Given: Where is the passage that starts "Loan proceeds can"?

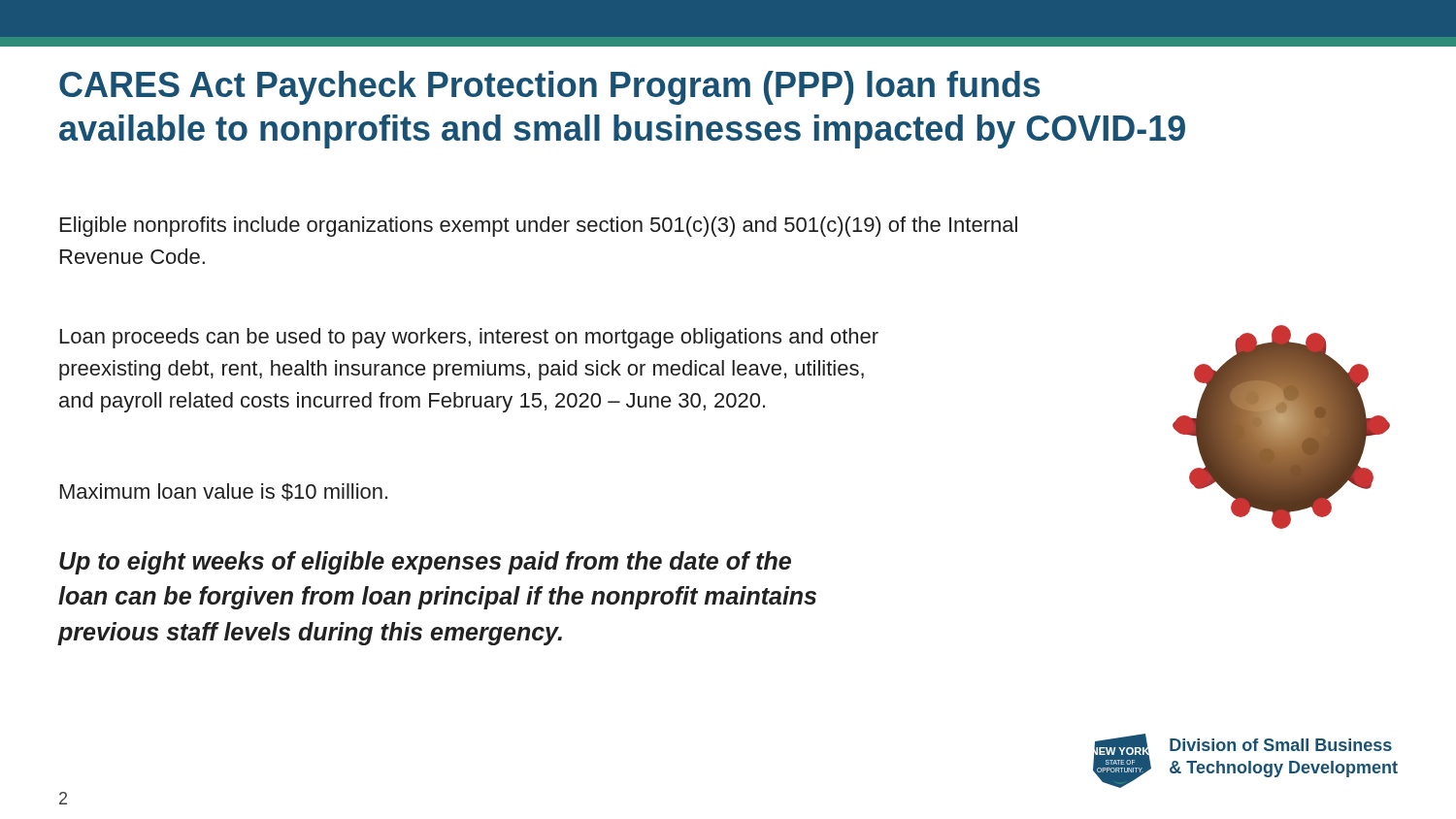Looking at the screenshot, I should click(x=468, y=368).
